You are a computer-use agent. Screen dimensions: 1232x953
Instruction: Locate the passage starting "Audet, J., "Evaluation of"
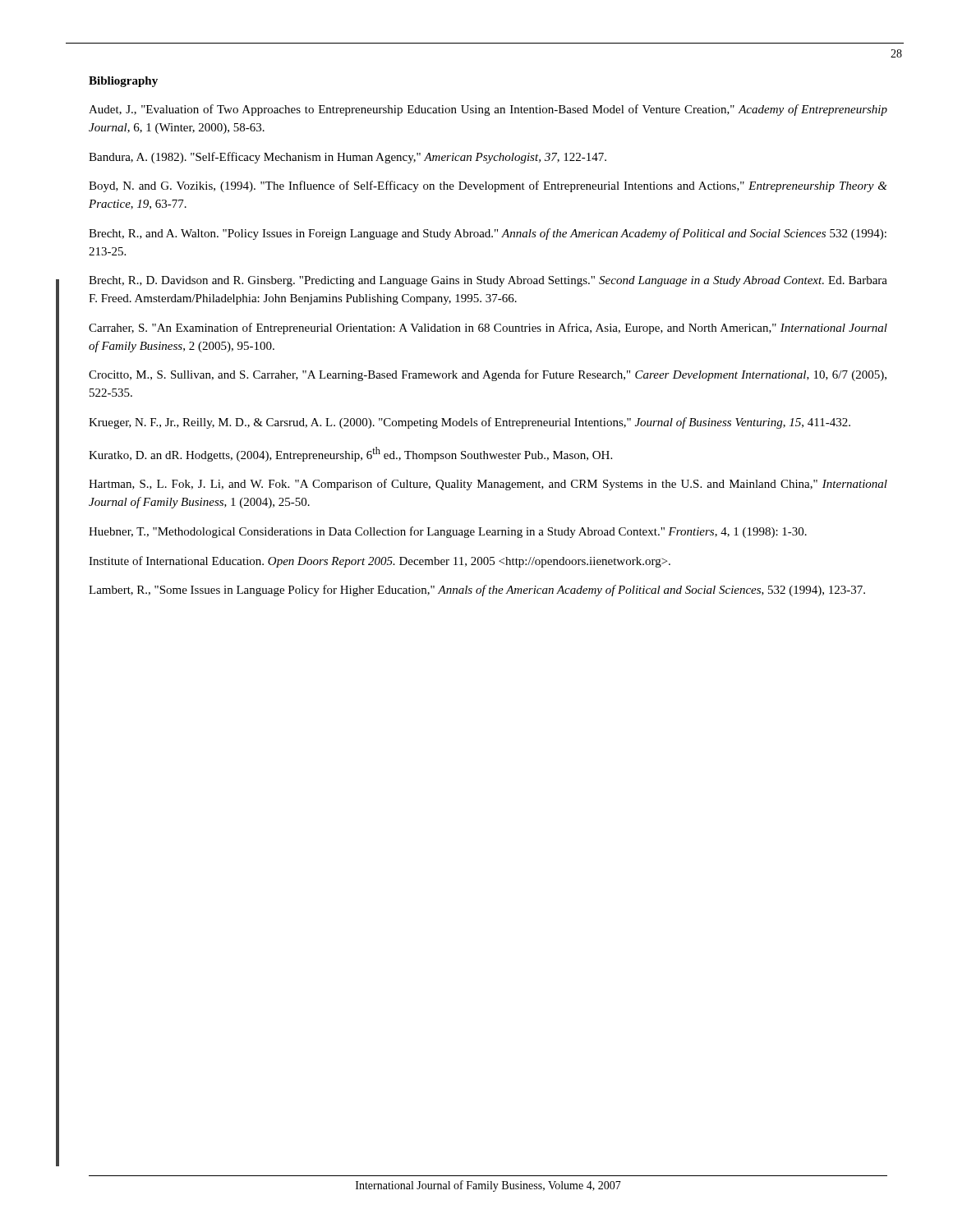point(488,118)
